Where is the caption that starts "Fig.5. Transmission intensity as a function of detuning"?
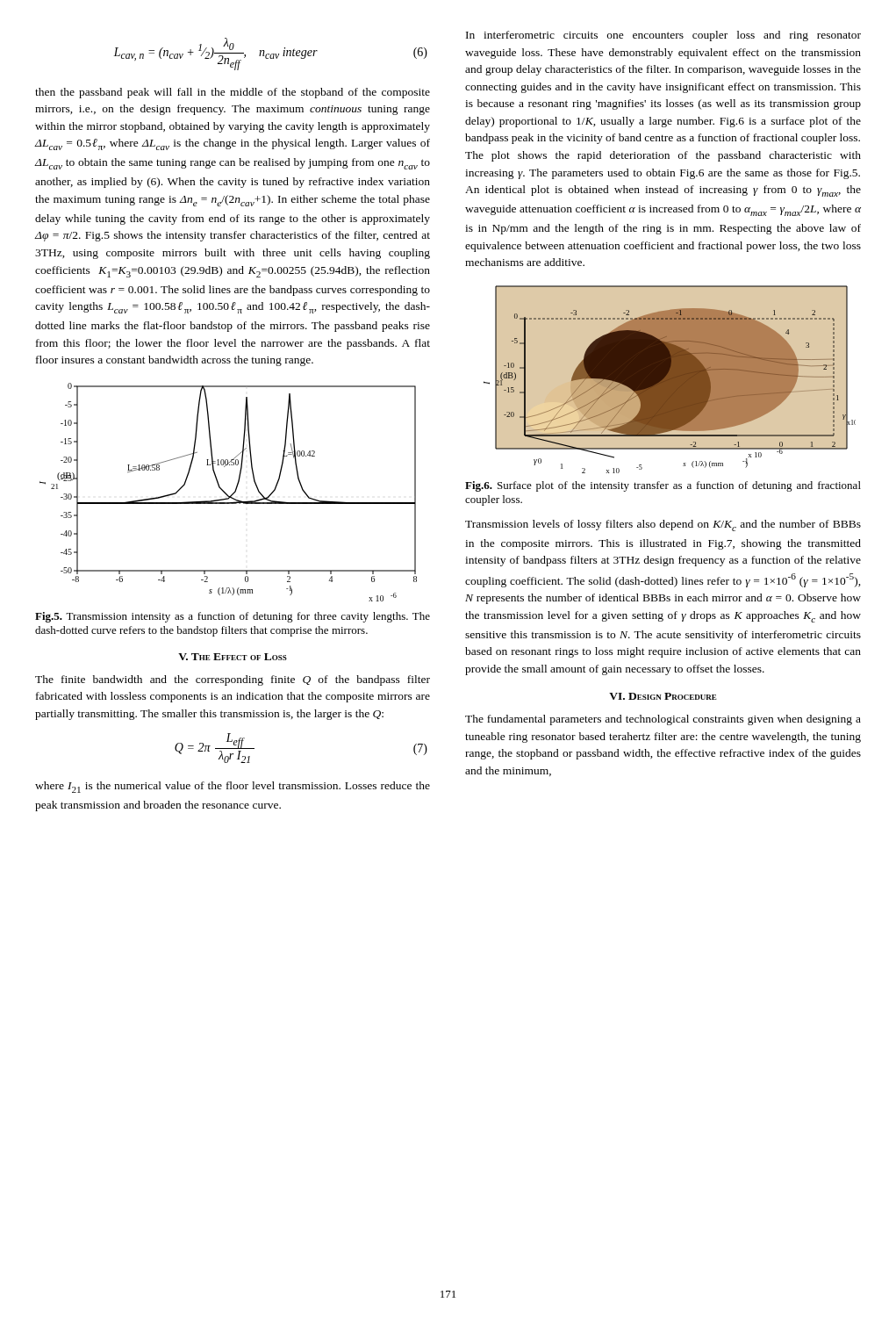896x1317 pixels. click(x=233, y=623)
